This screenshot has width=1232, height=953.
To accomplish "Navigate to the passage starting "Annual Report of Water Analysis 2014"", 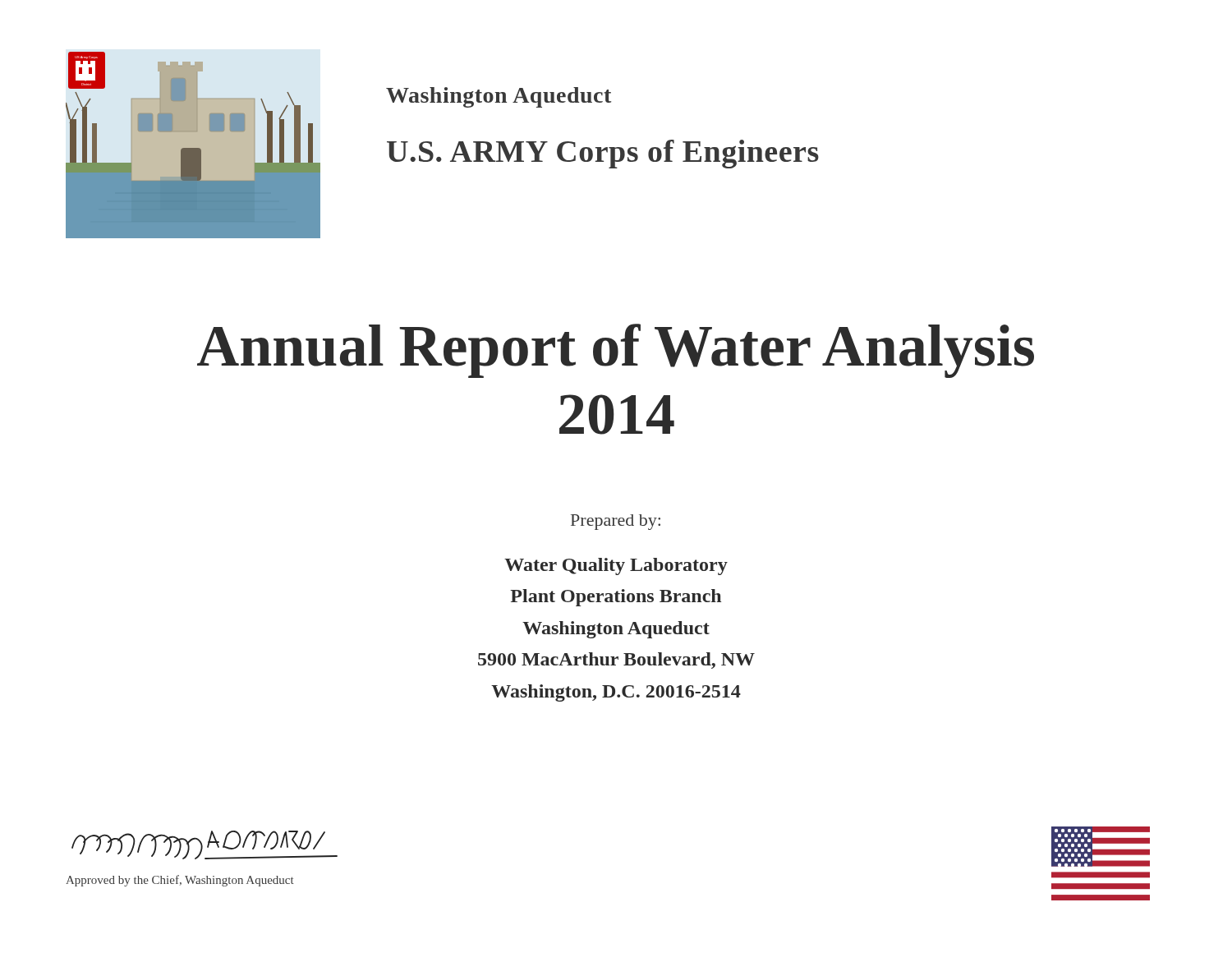I will pos(616,380).
